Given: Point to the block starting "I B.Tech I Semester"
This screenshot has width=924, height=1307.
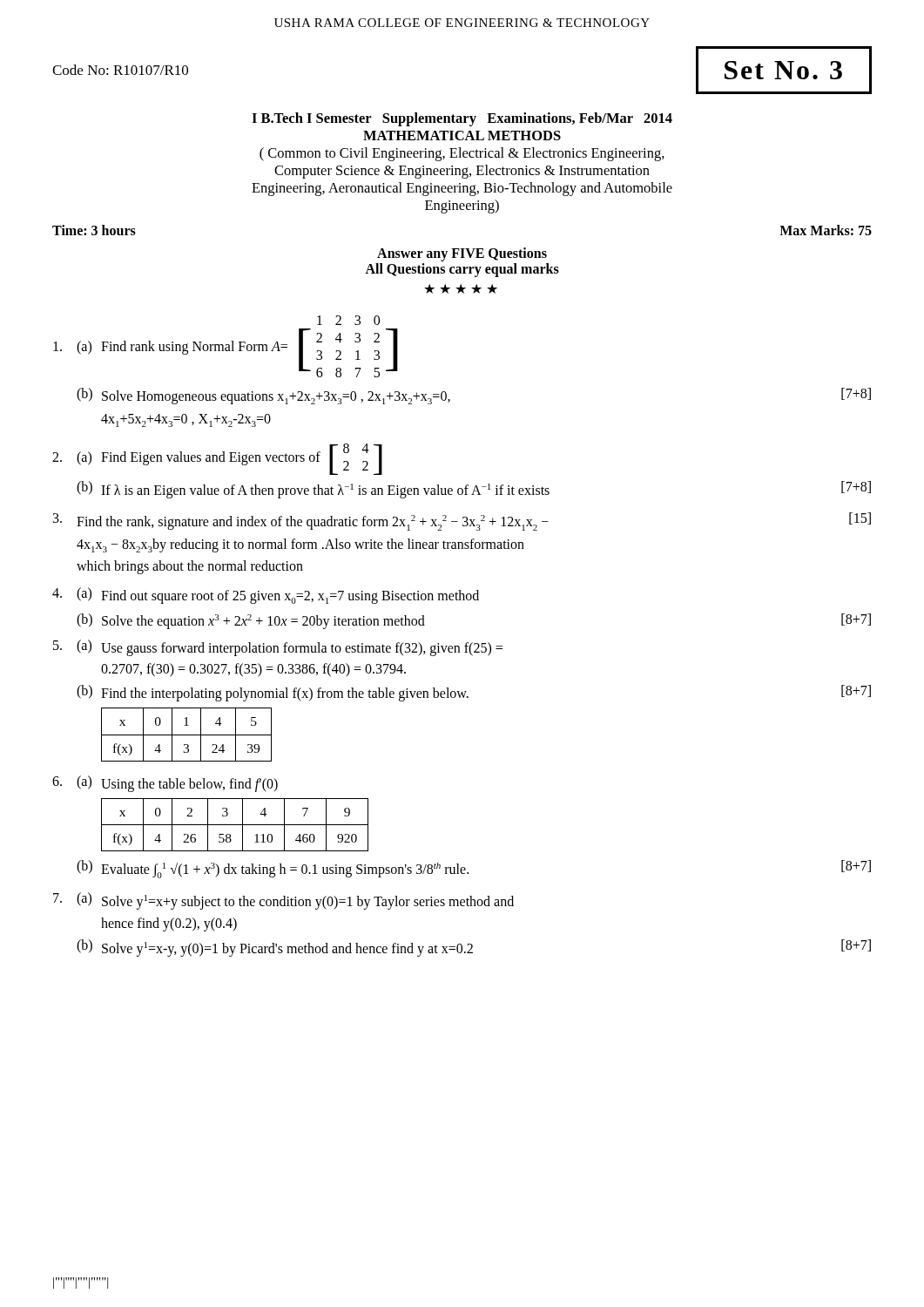Looking at the screenshot, I should (x=462, y=162).
